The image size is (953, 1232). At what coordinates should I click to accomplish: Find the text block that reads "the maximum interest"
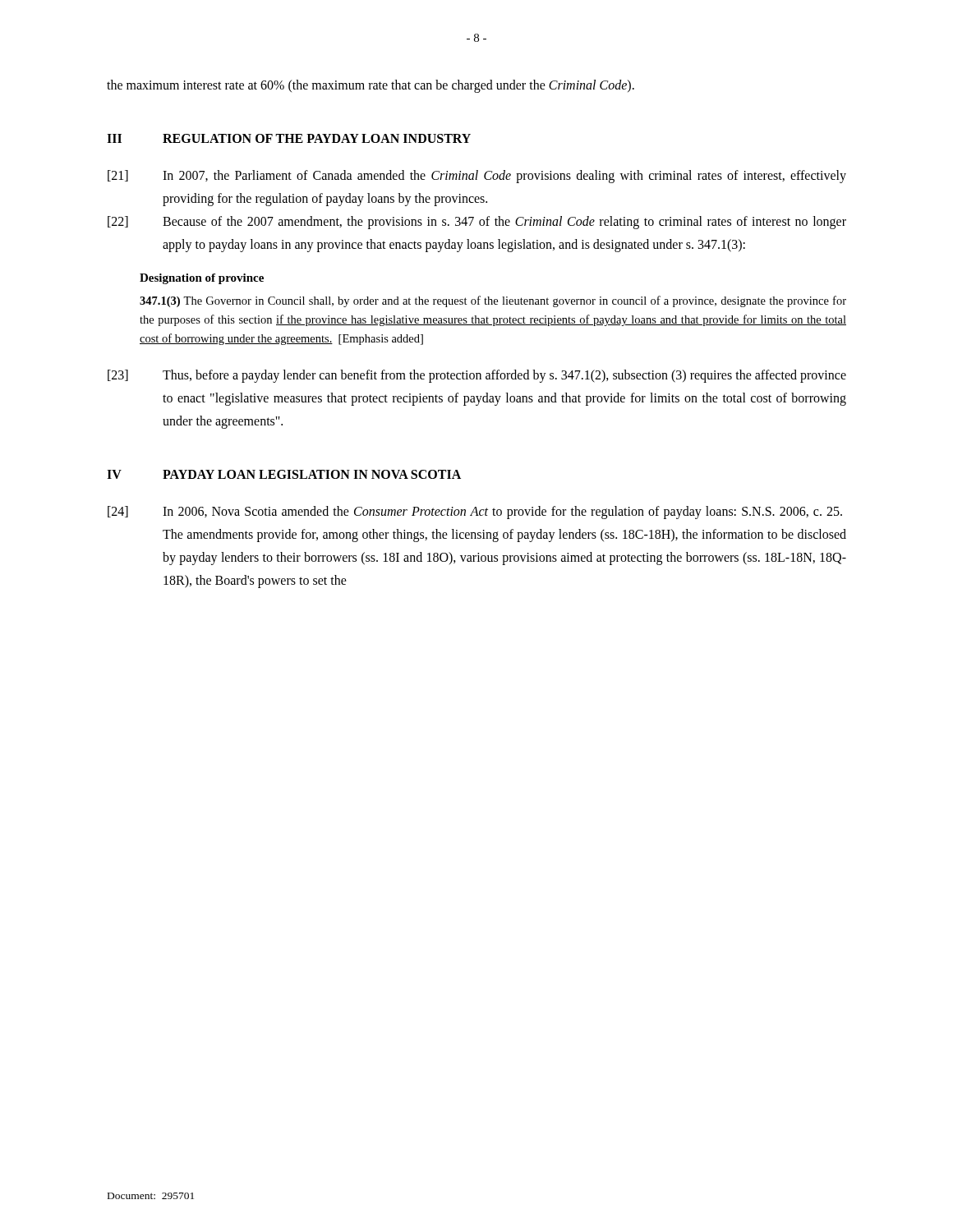[371, 85]
